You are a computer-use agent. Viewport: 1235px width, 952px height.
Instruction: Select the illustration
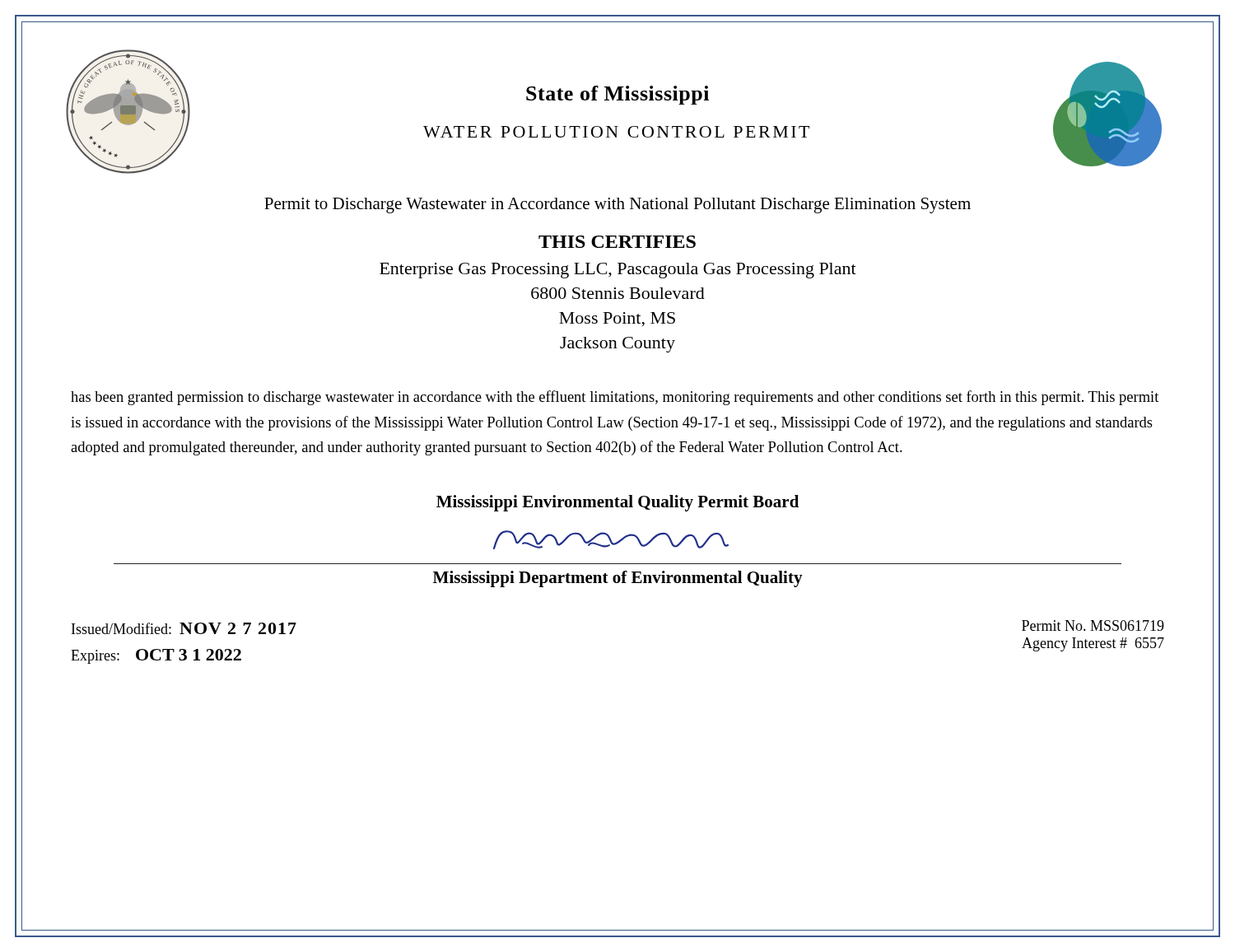(x=618, y=540)
